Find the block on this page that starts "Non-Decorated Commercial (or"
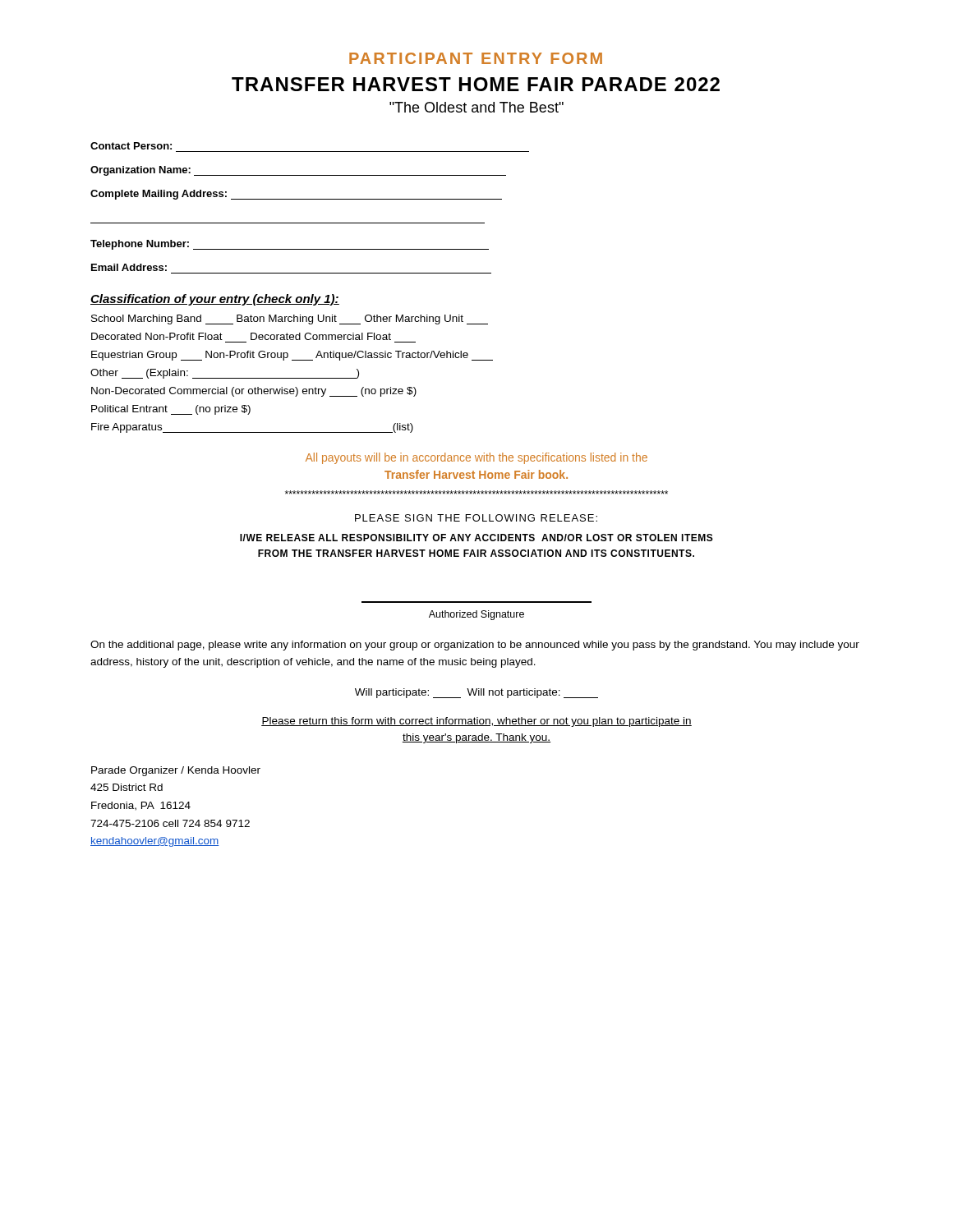 pyautogui.click(x=253, y=391)
